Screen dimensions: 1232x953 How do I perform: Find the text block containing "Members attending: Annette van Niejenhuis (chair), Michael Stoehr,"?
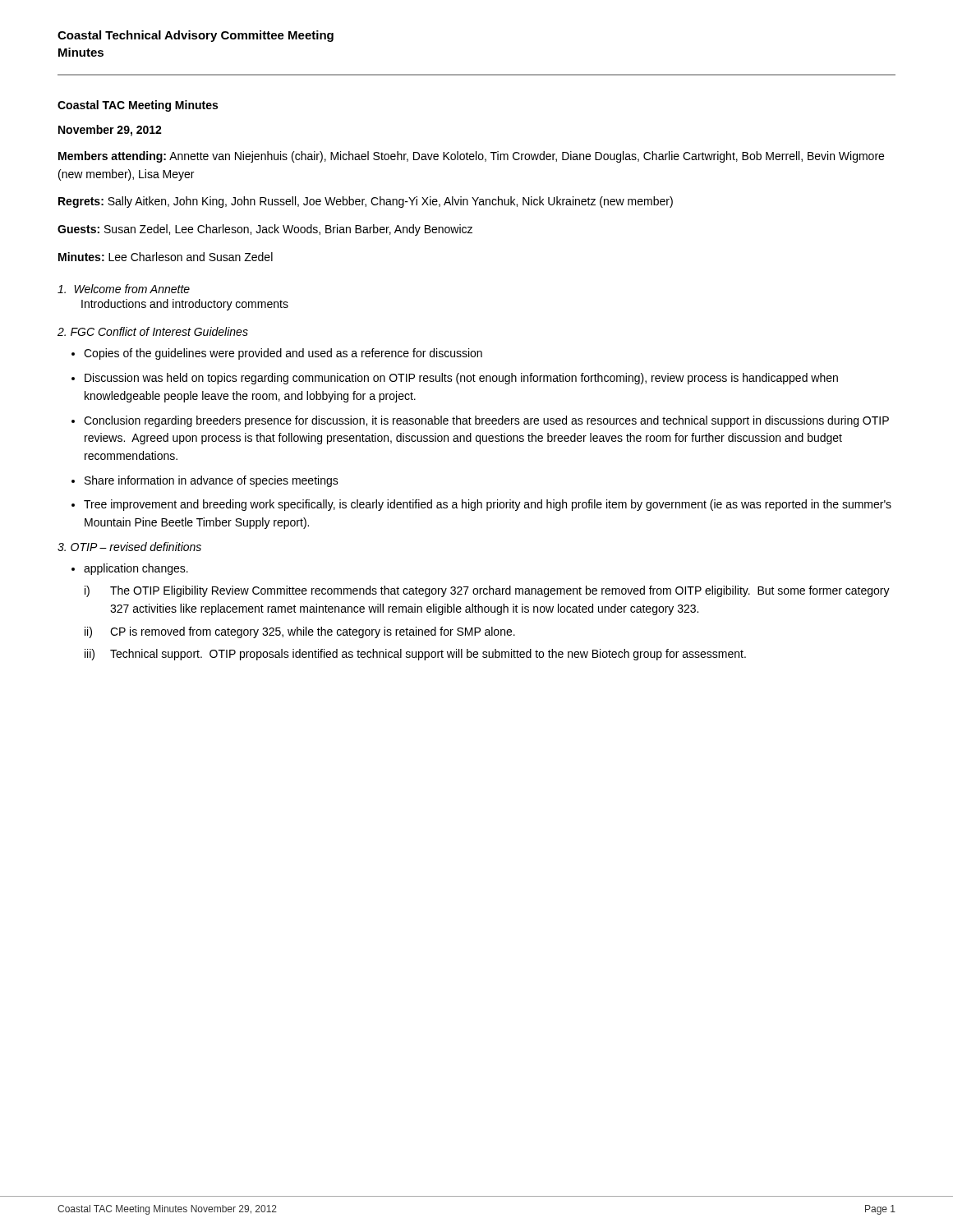[471, 165]
